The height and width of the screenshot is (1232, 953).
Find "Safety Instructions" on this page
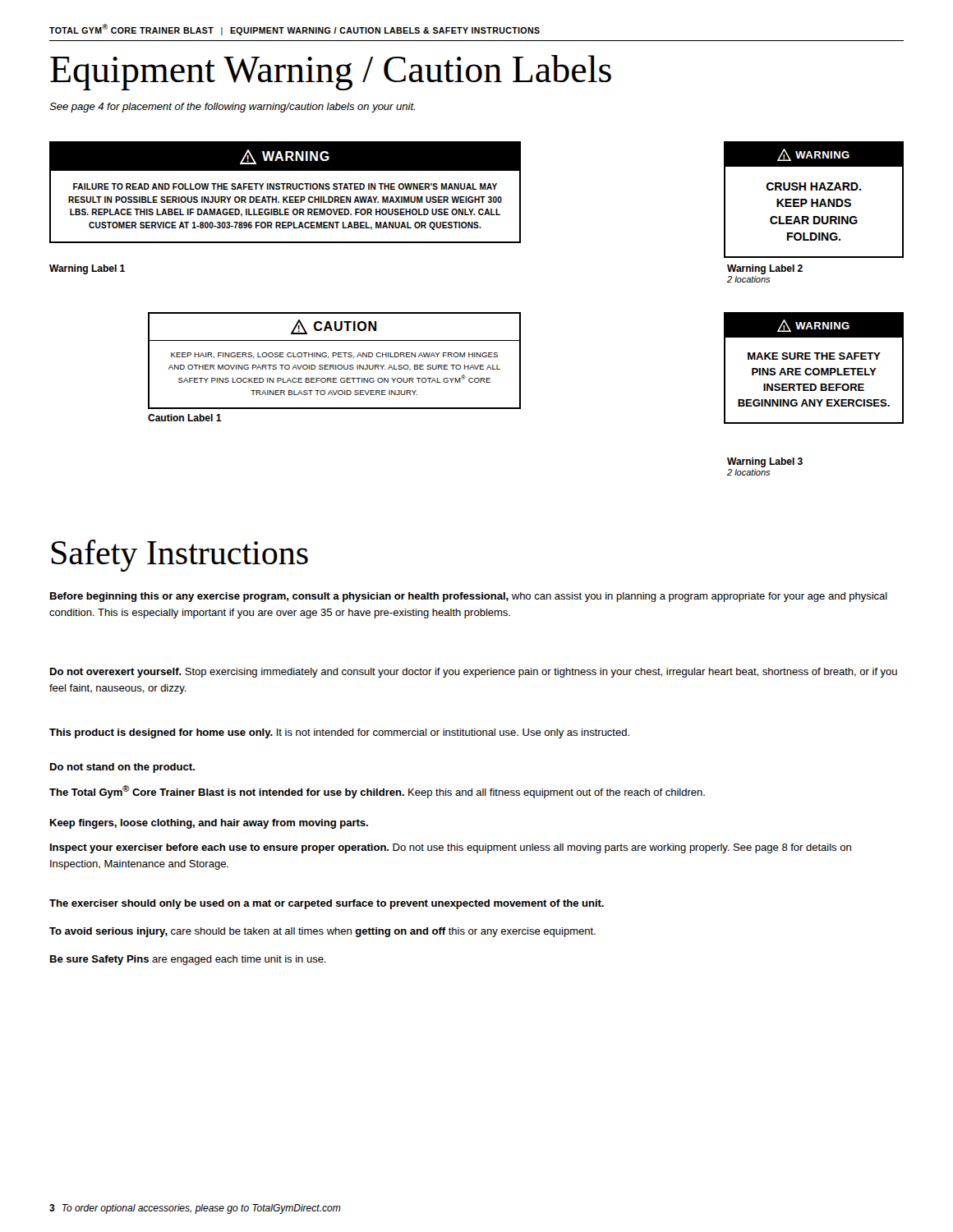(180, 556)
